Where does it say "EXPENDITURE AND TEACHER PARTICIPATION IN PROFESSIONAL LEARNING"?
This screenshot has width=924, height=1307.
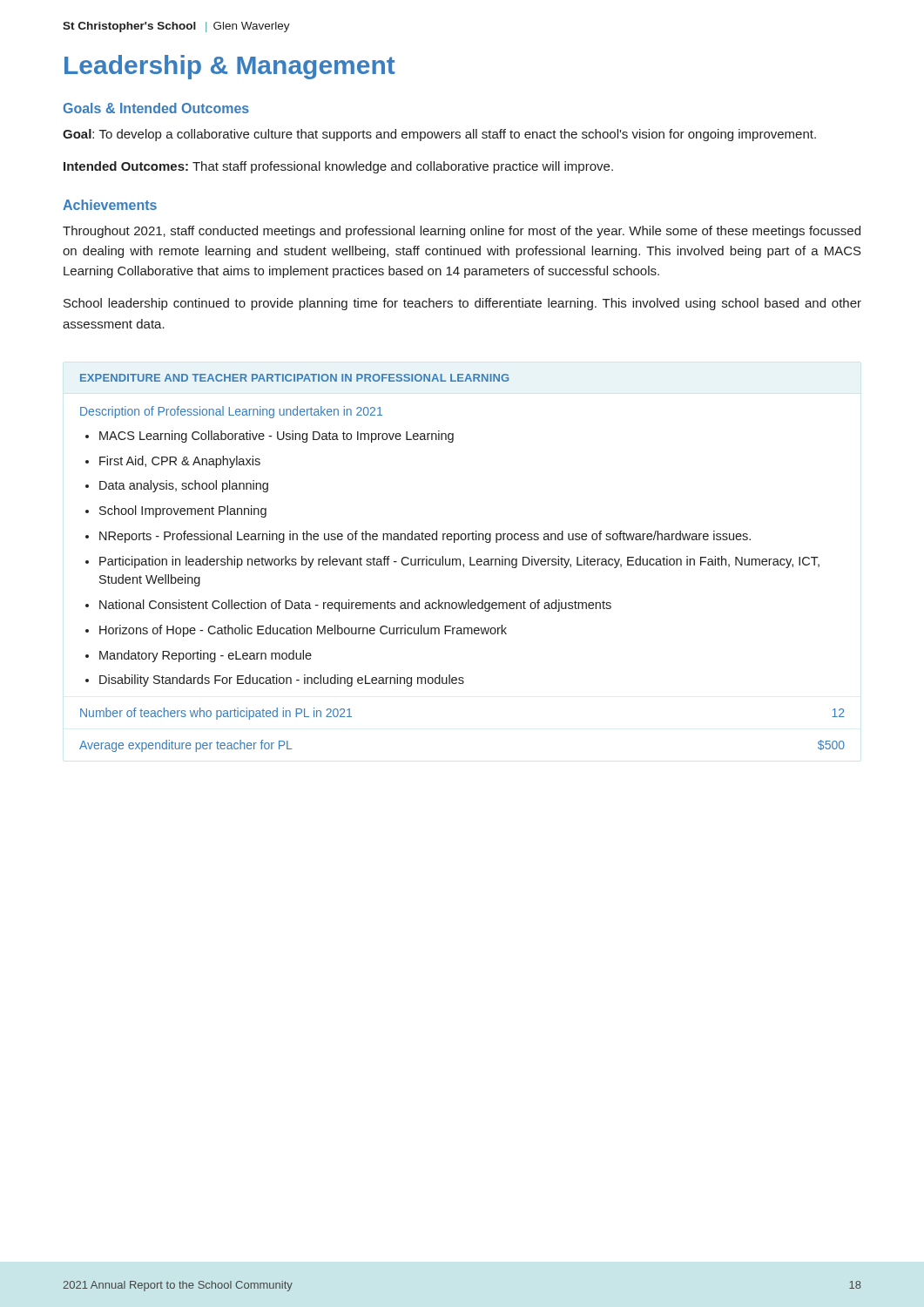coord(294,377)
